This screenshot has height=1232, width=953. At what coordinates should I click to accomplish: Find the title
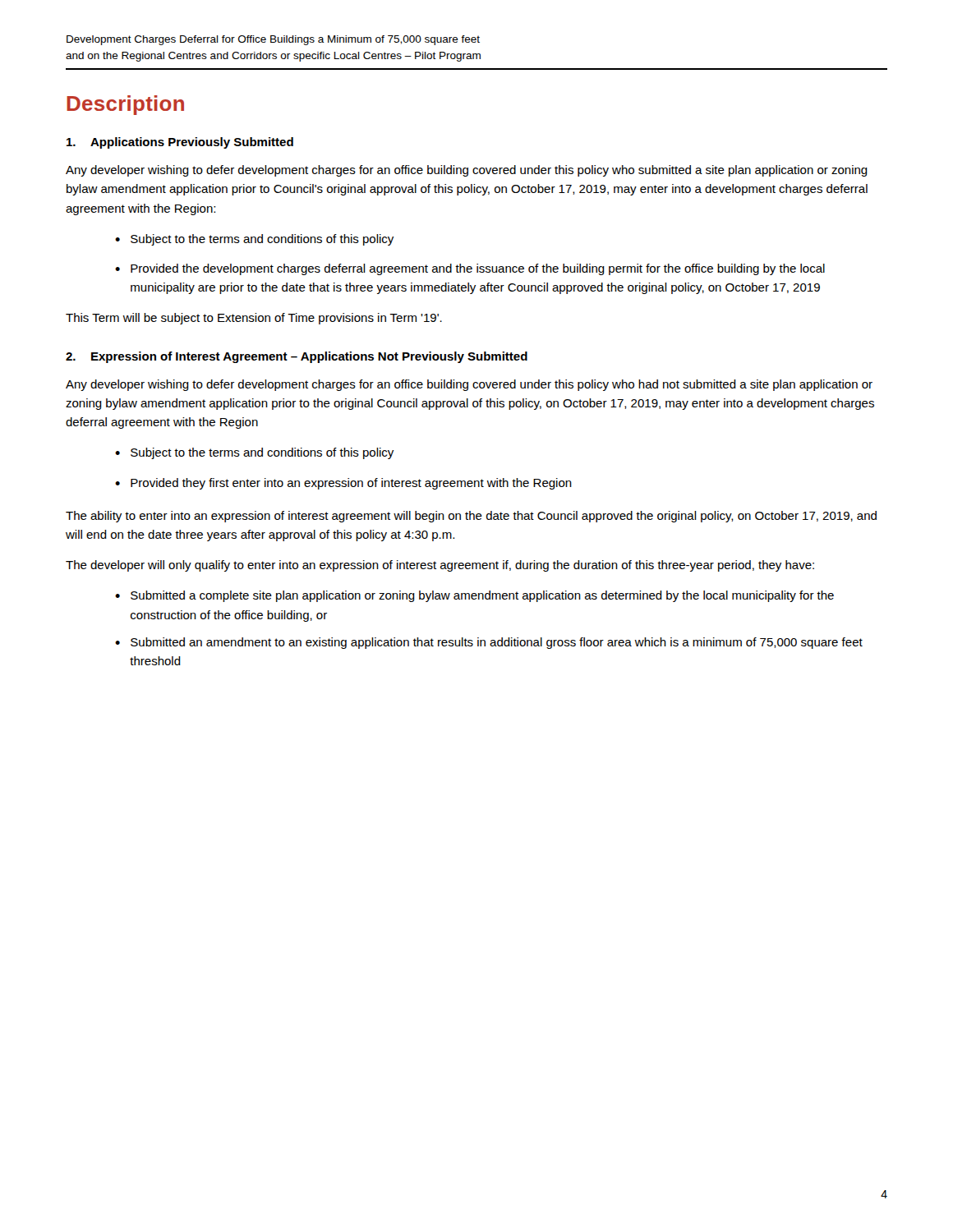click(476, 104)
